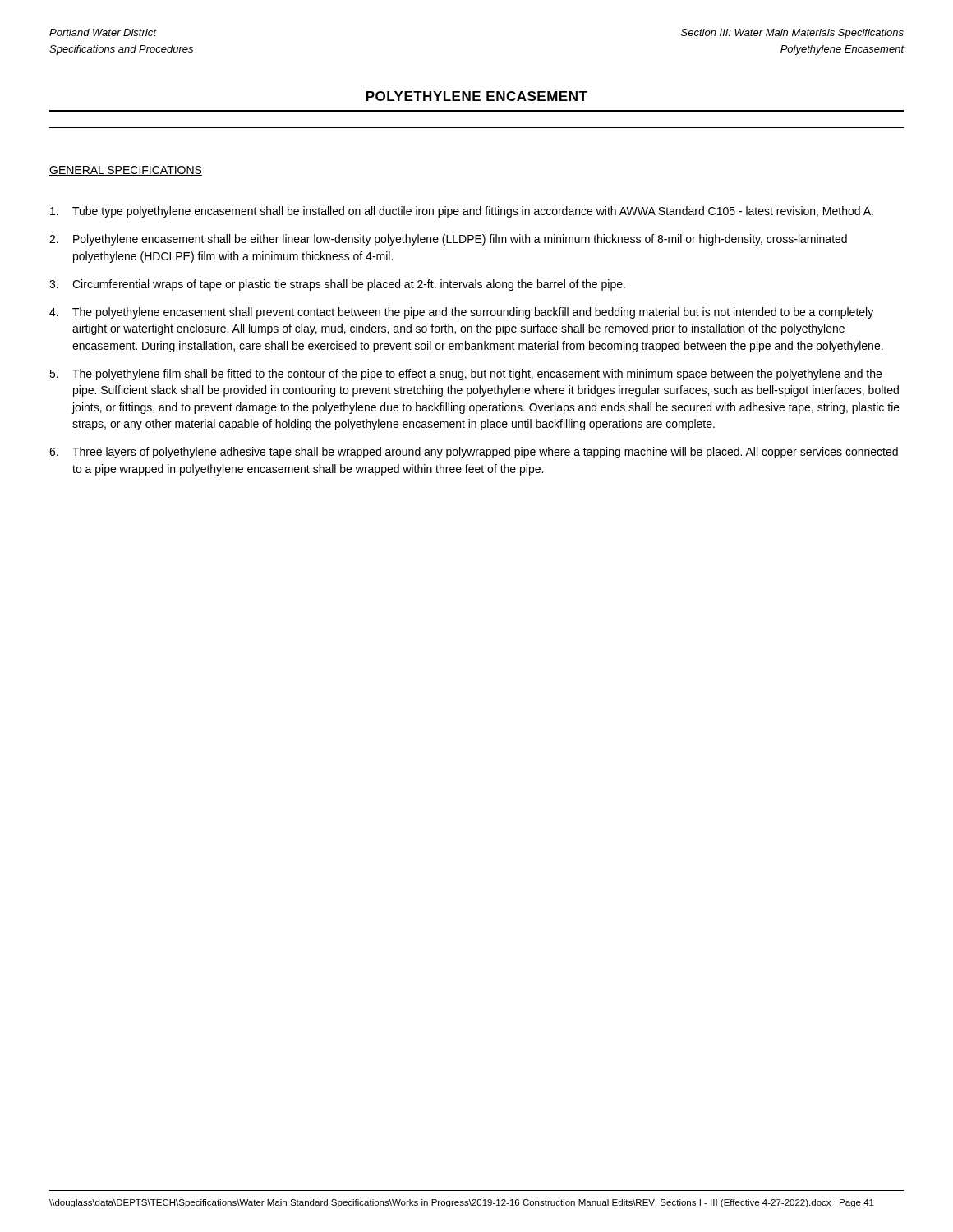Select the section header containing "GENERAL SPECIFICATIONS"
The image size is (953, 1232).
point(126,170)
